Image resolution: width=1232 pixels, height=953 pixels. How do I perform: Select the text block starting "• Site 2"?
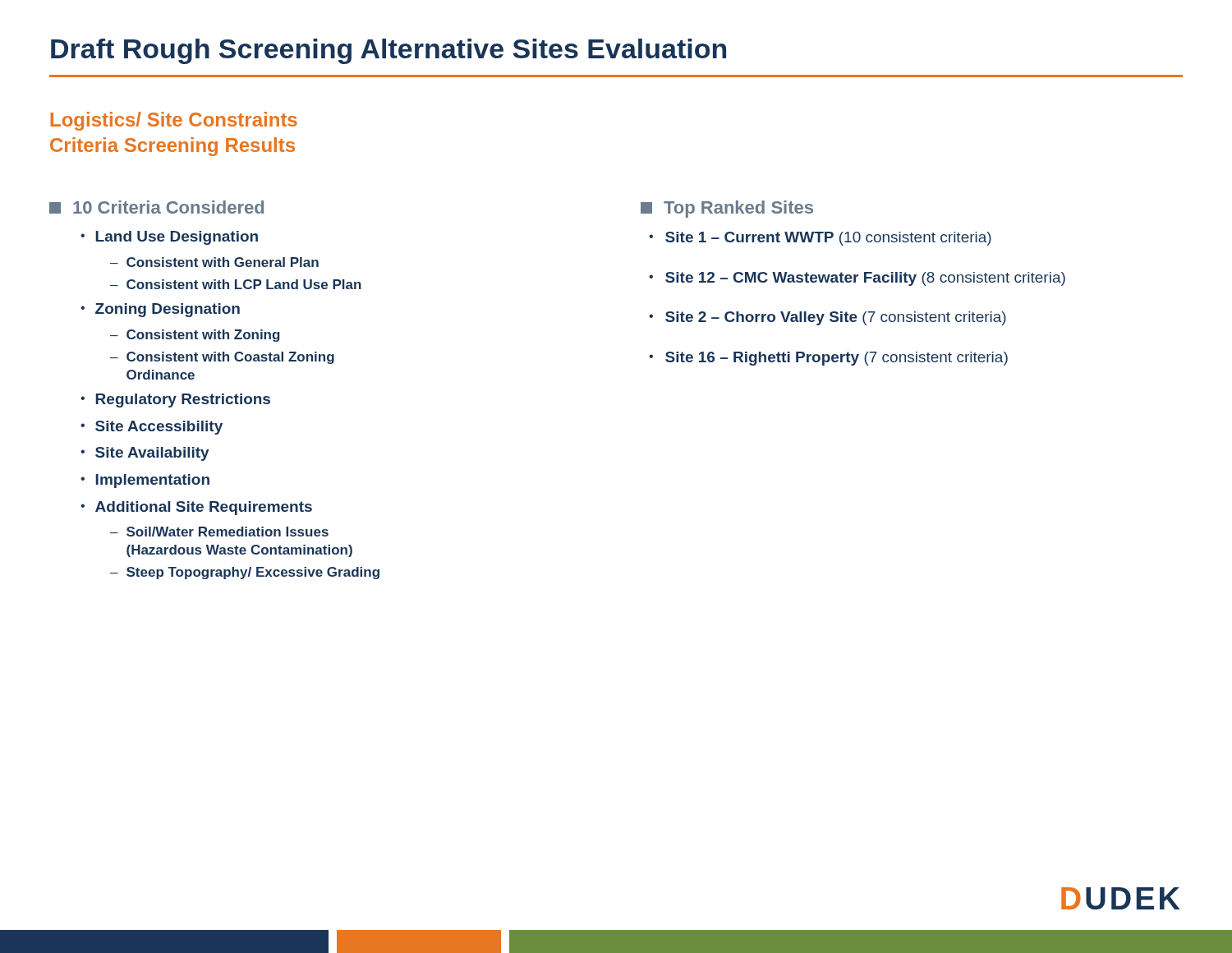[x=828, y=317]
